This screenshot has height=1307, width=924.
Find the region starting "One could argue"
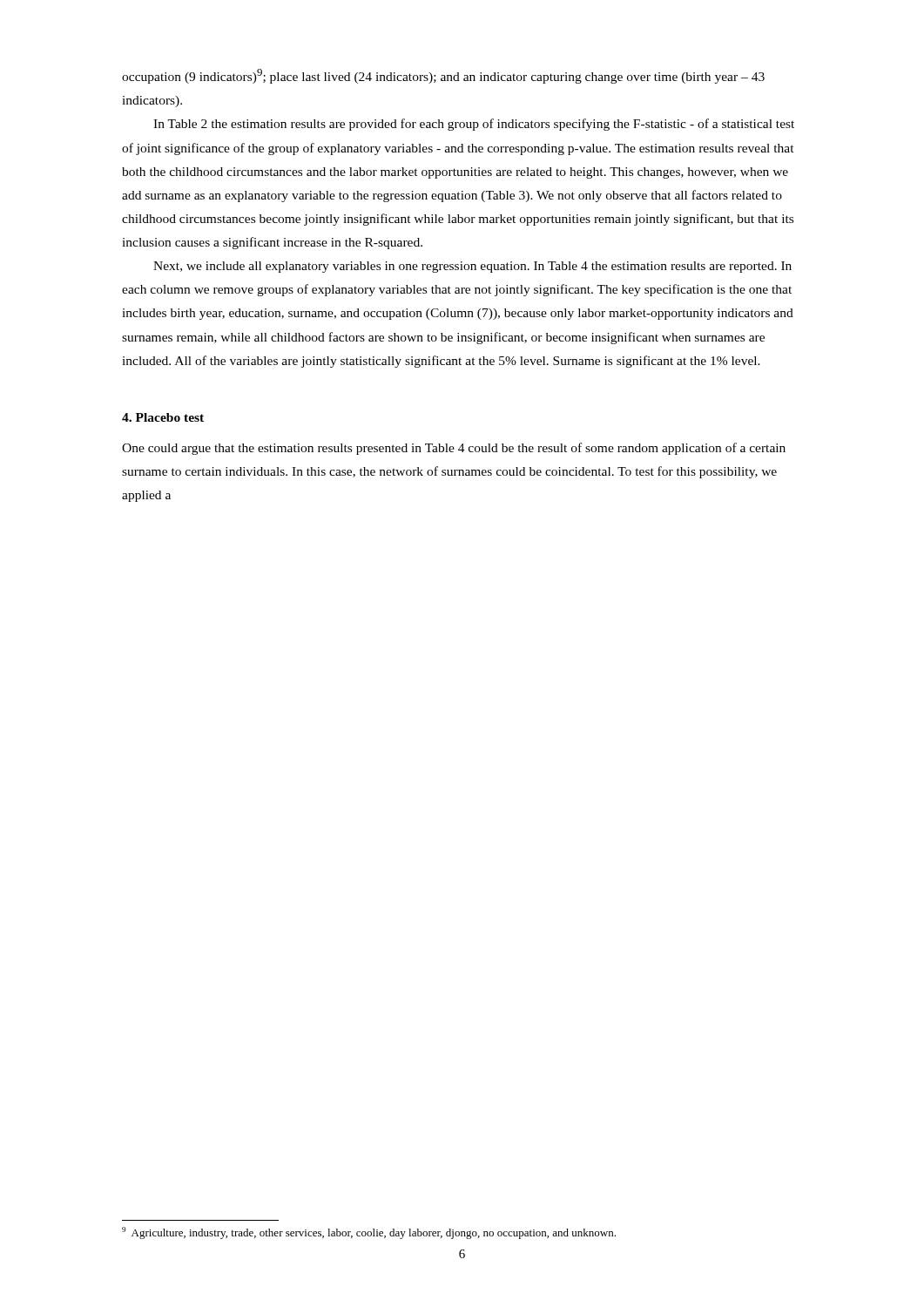point(454,471)
